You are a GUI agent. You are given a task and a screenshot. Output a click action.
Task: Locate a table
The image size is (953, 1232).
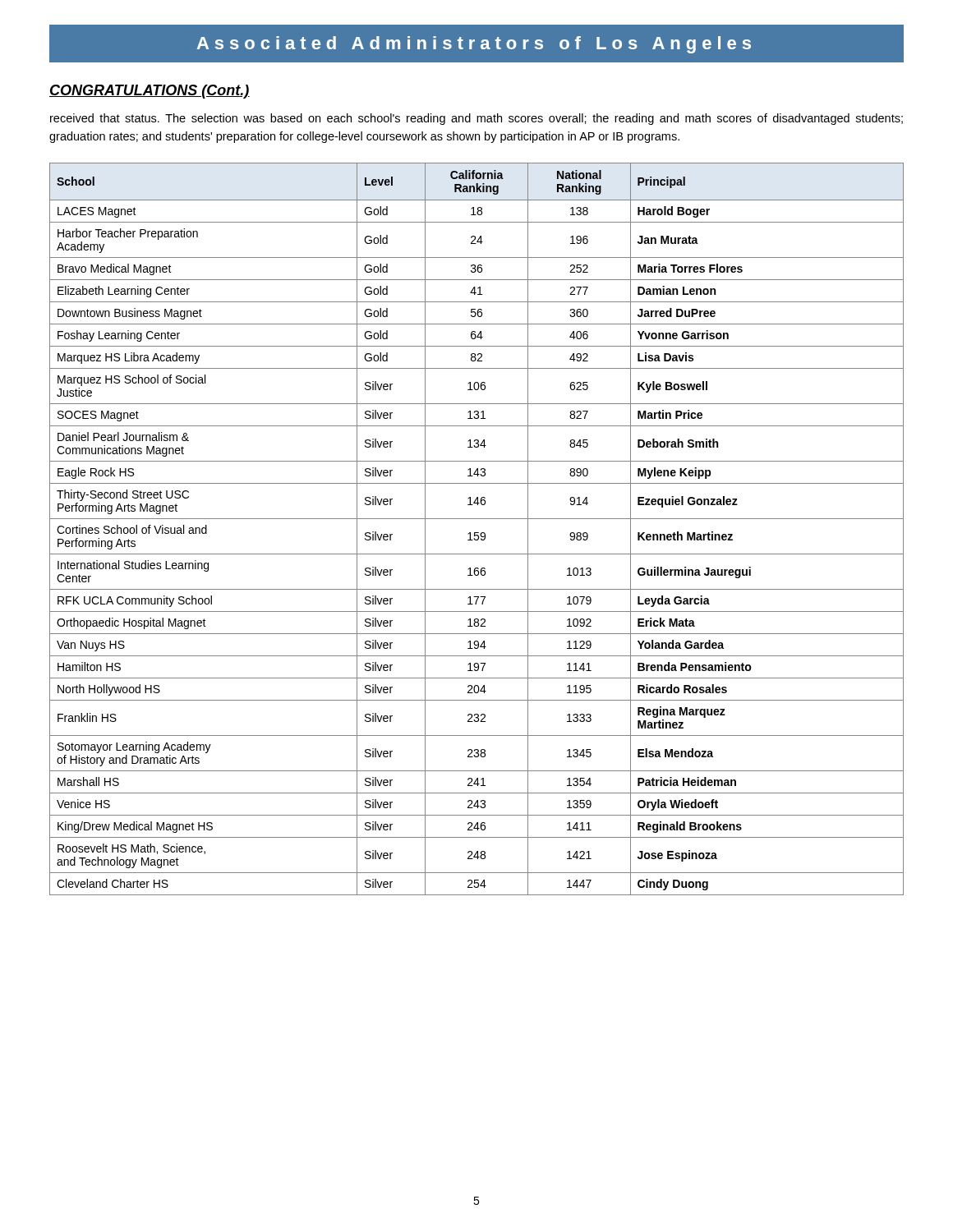[476, 529]
